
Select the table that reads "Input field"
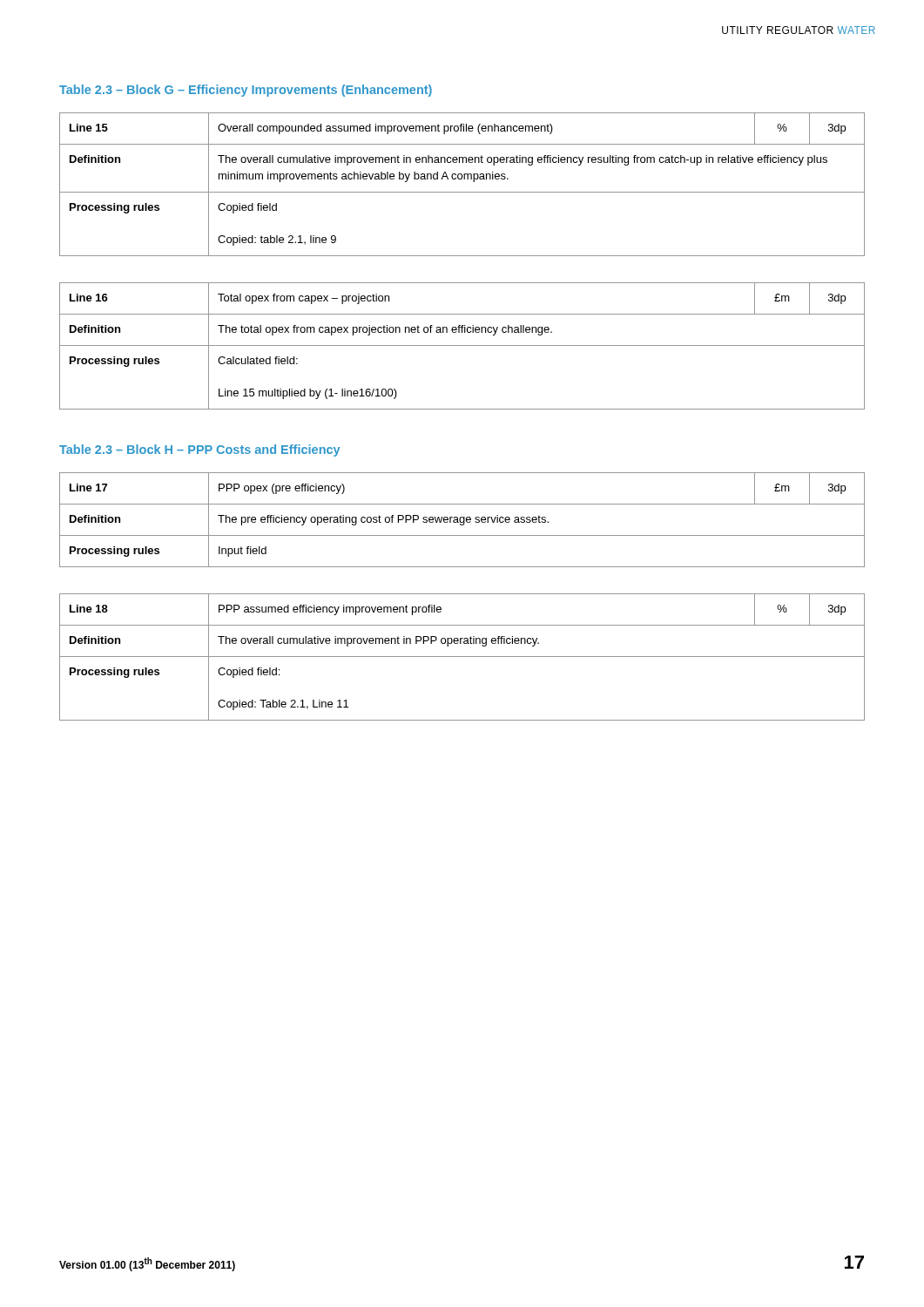click(462, 520)
